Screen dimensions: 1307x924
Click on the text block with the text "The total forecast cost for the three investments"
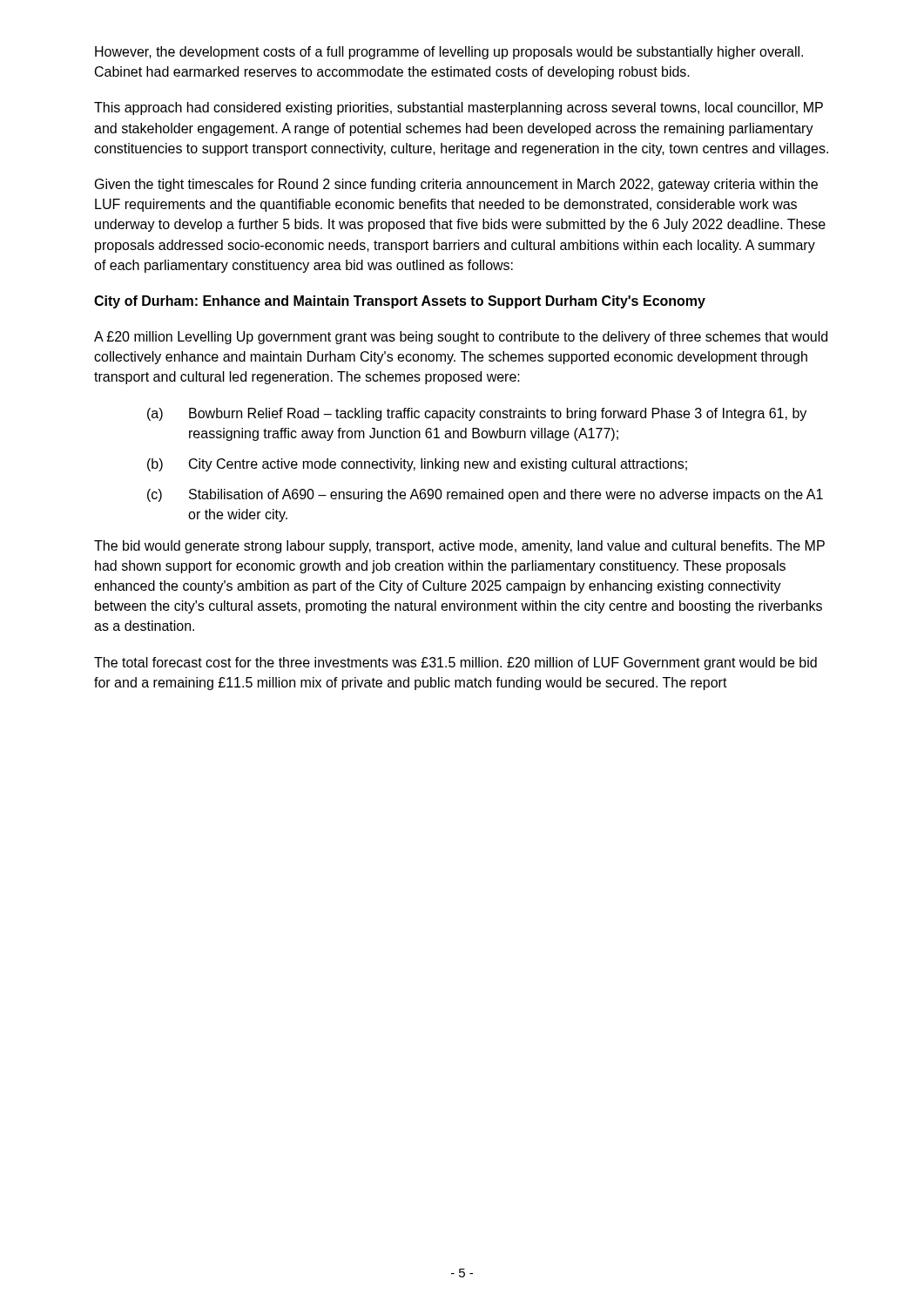pos(456,672)
